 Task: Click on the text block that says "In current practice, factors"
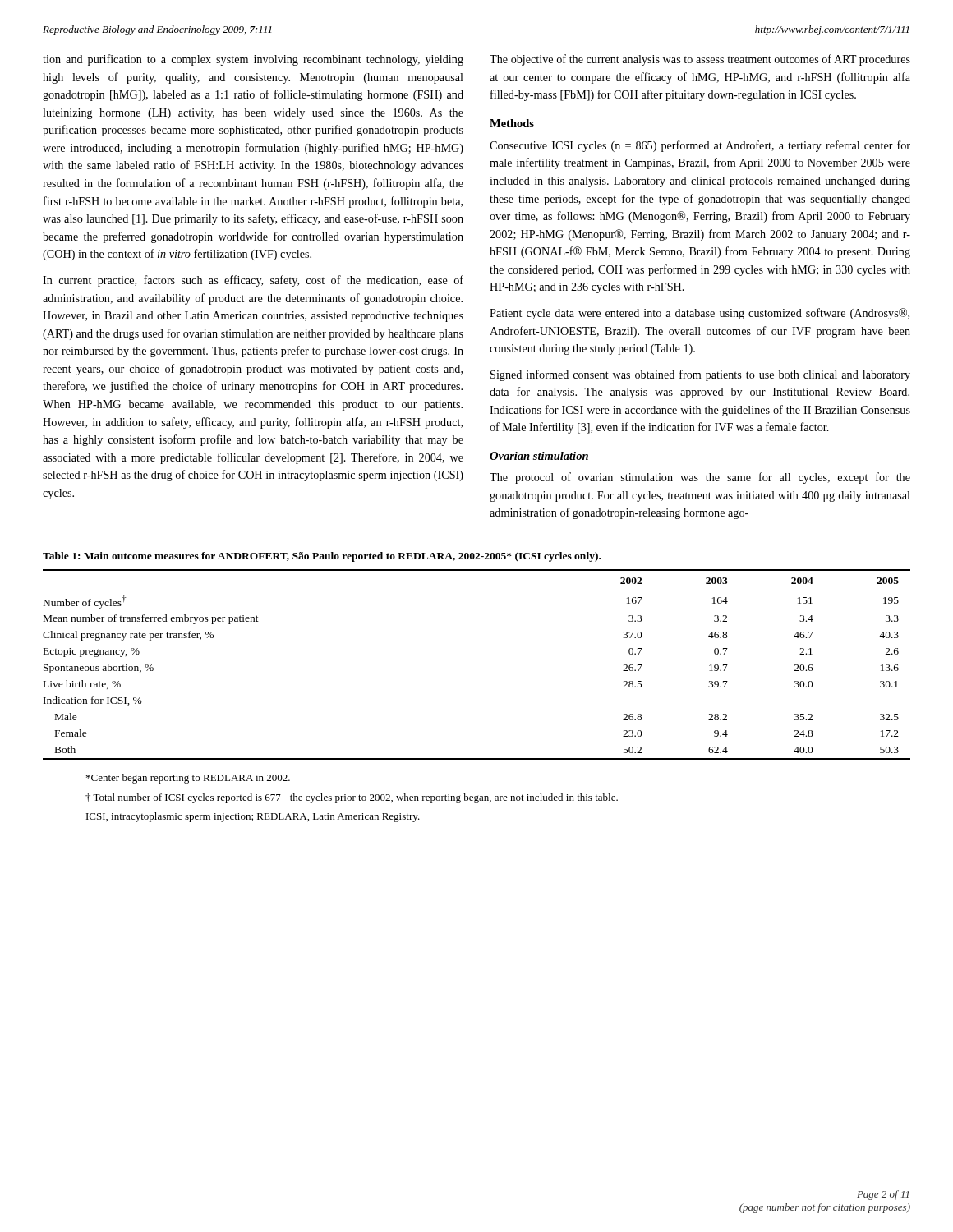click(253, 387)
